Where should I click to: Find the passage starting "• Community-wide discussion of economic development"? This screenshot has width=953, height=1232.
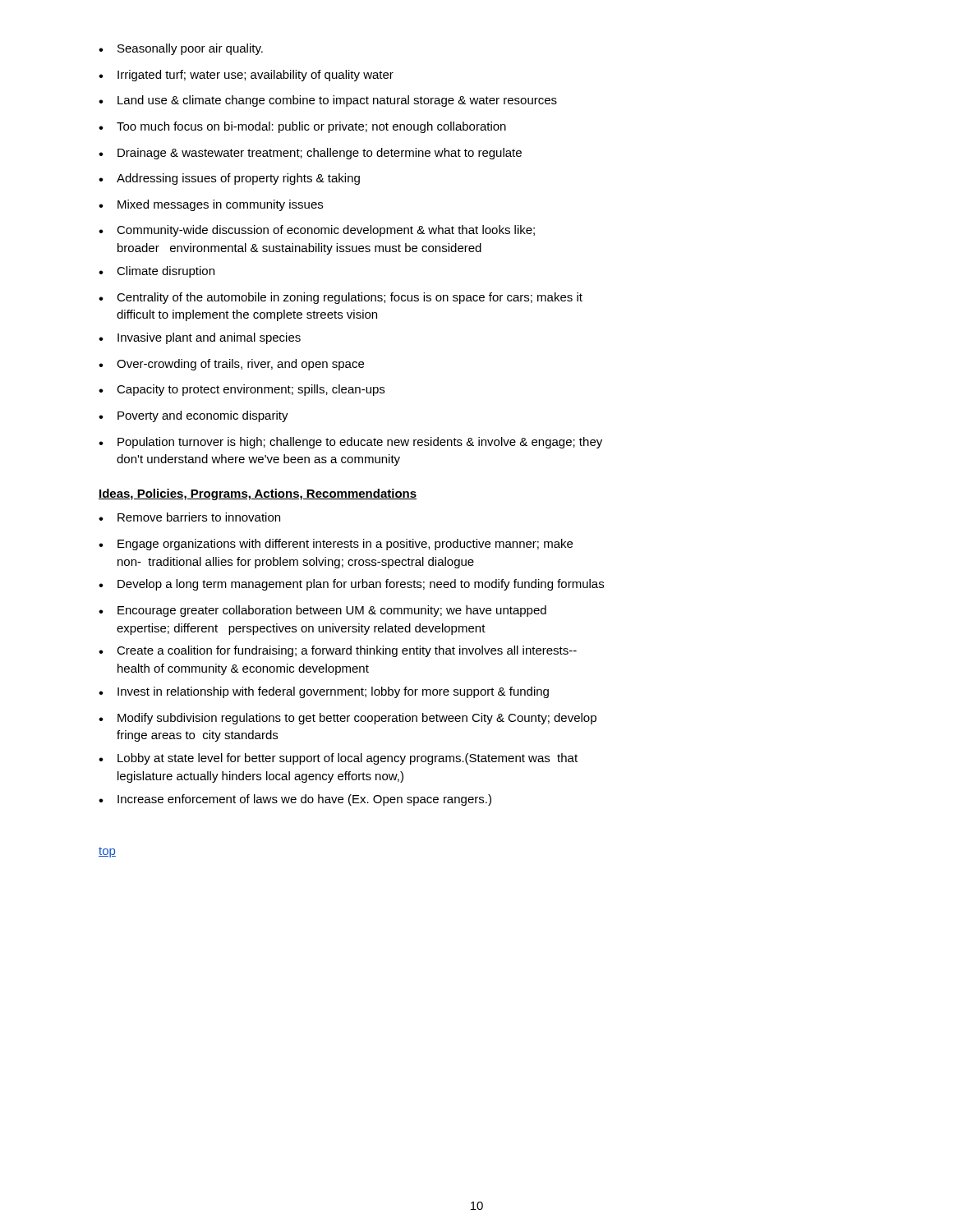(x=476, y=239)
